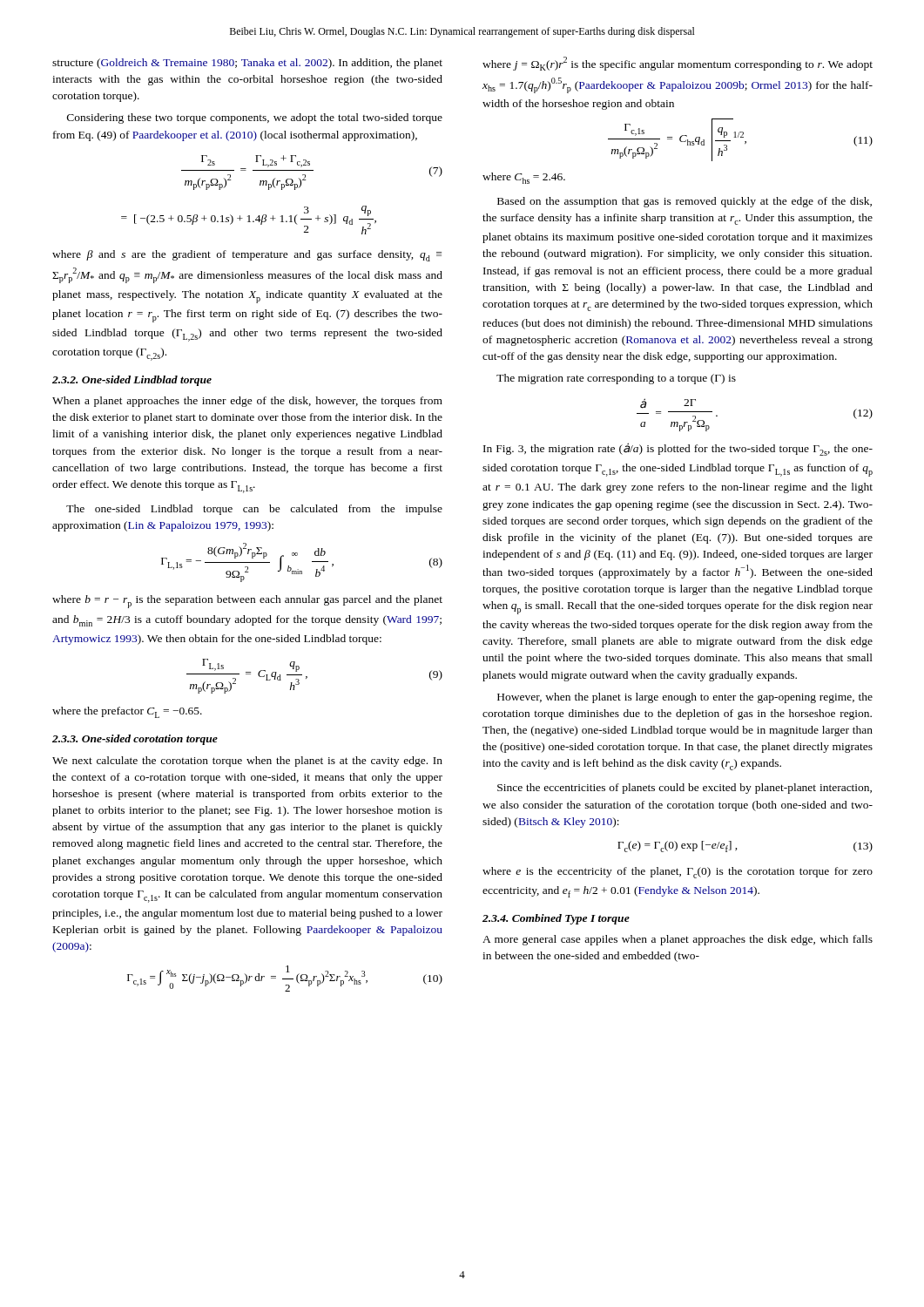
Task: Find the section header that reads "2.3.4. Combined Type I torque"
Action: [556, 918]
